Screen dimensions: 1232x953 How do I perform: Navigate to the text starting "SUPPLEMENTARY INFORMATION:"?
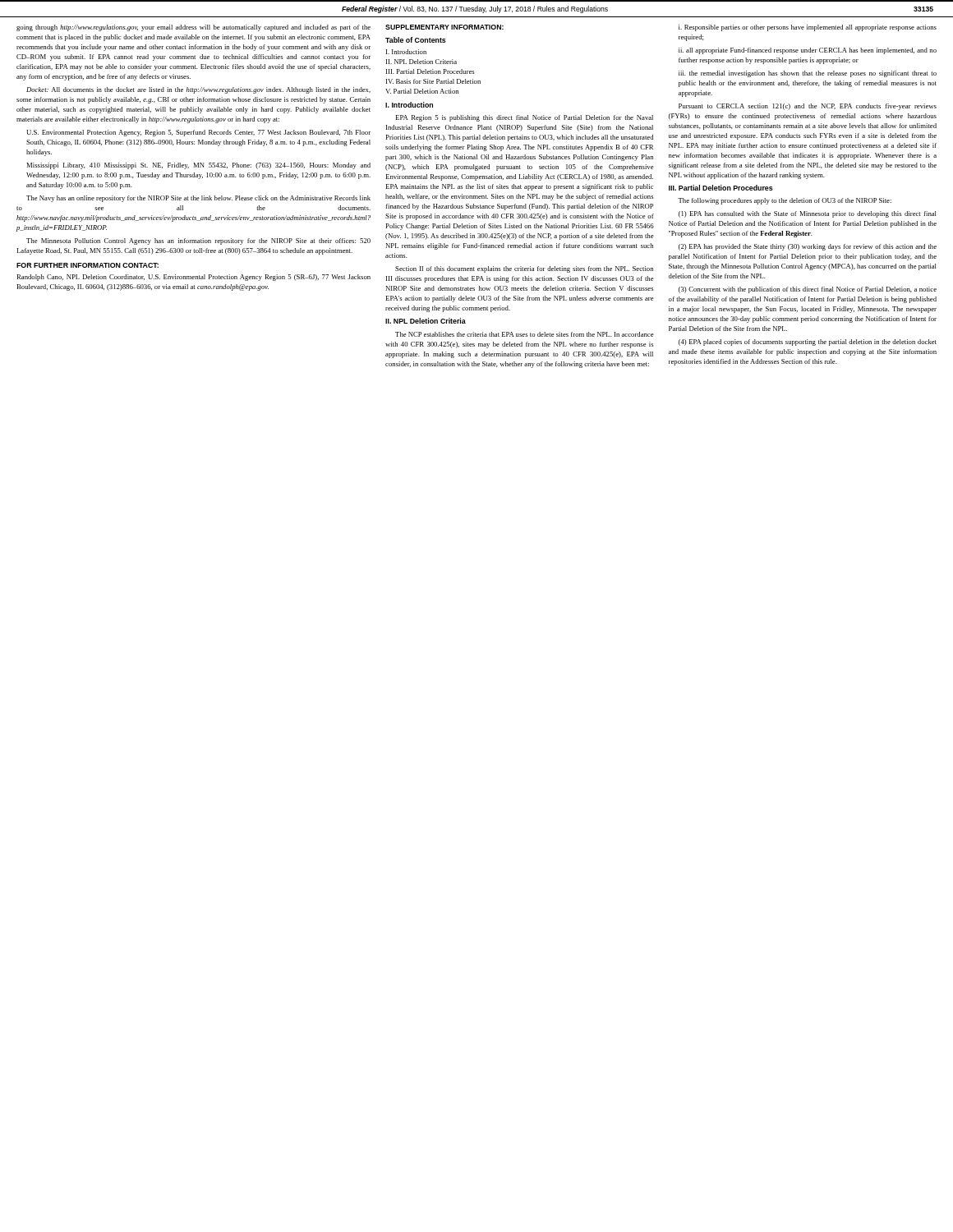pos(445,27)
